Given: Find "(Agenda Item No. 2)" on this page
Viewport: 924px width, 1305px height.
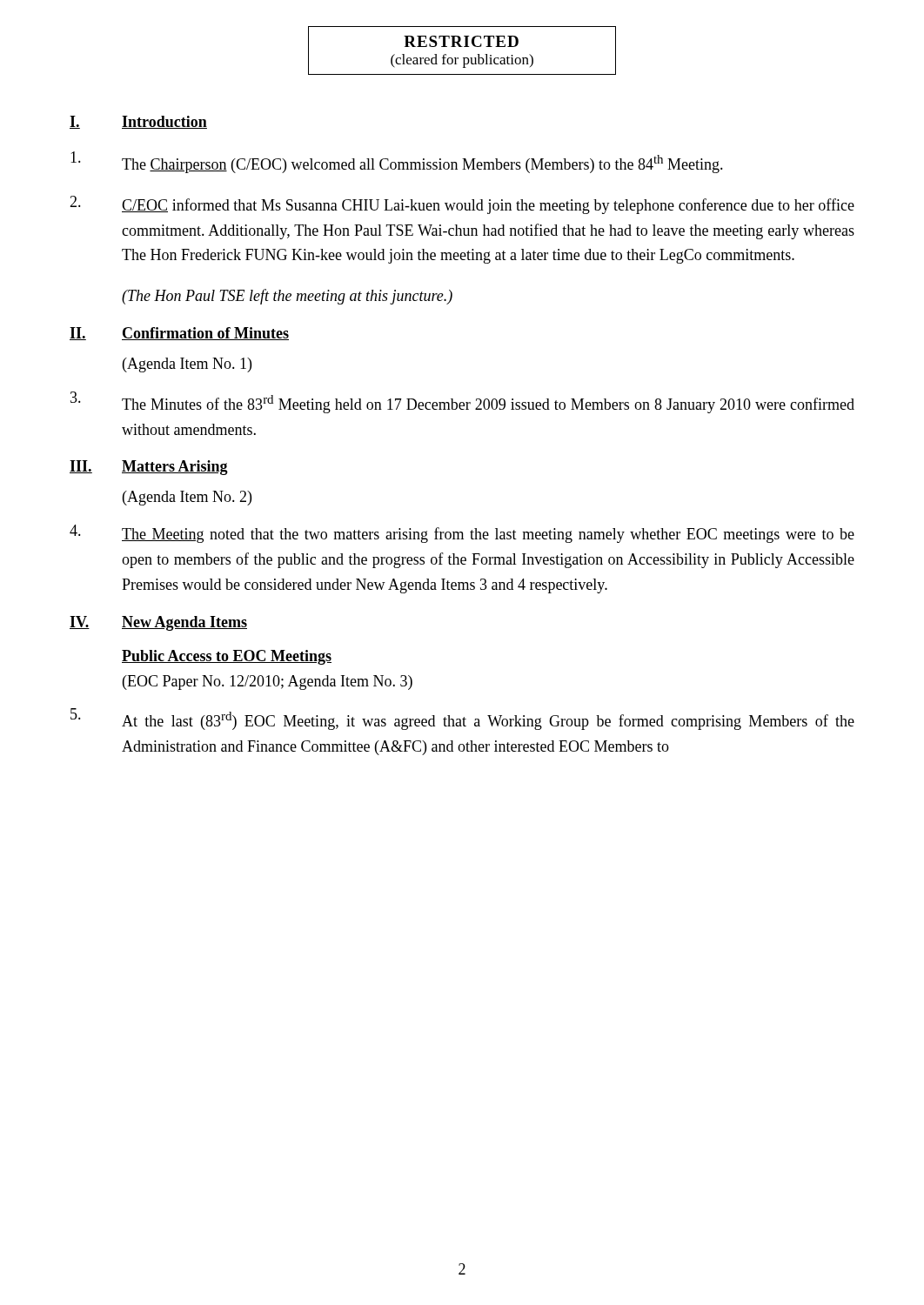Looking at the screenshot, I should (x=187, y=497).
